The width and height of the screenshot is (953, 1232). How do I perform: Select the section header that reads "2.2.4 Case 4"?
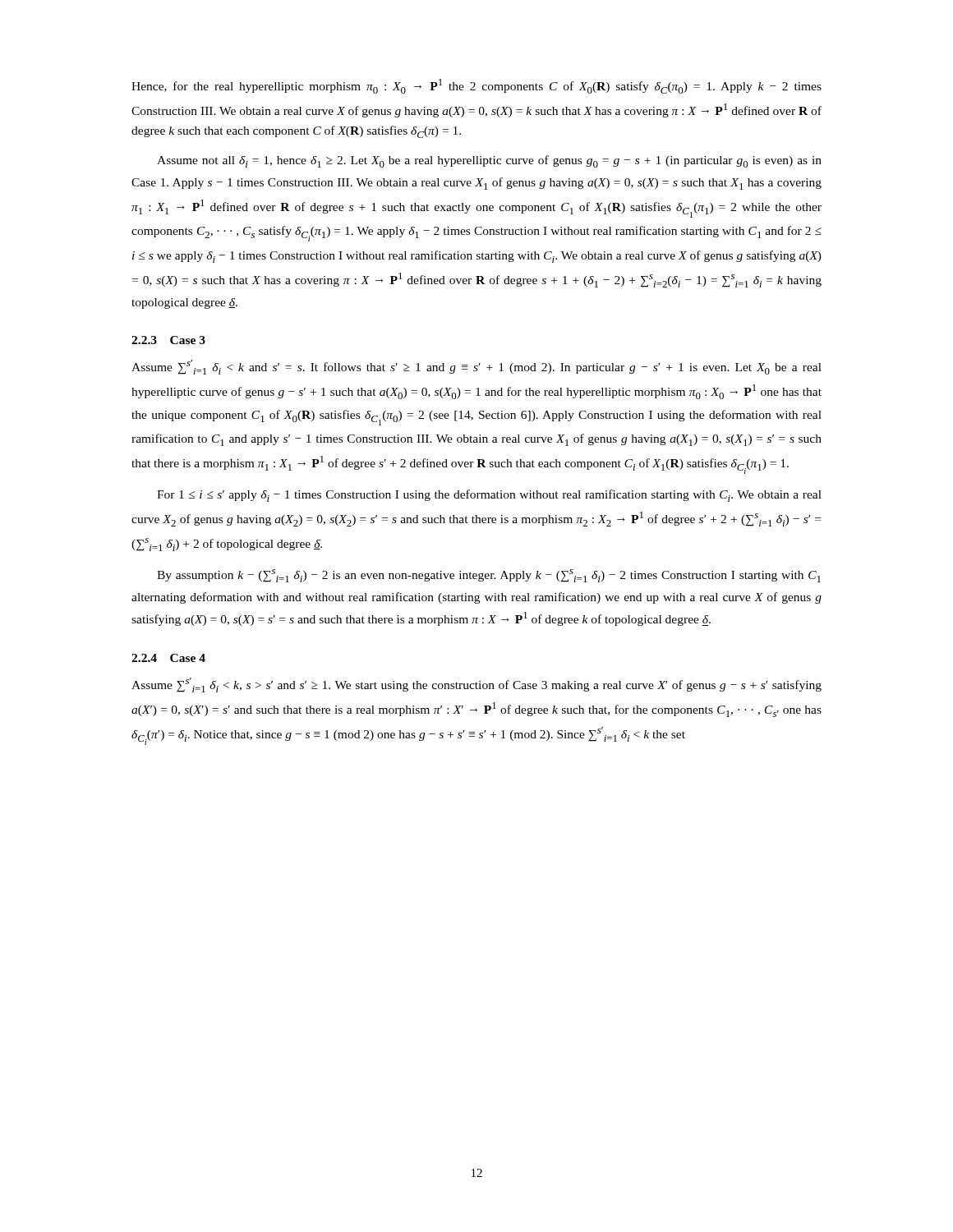coord(168,657)
